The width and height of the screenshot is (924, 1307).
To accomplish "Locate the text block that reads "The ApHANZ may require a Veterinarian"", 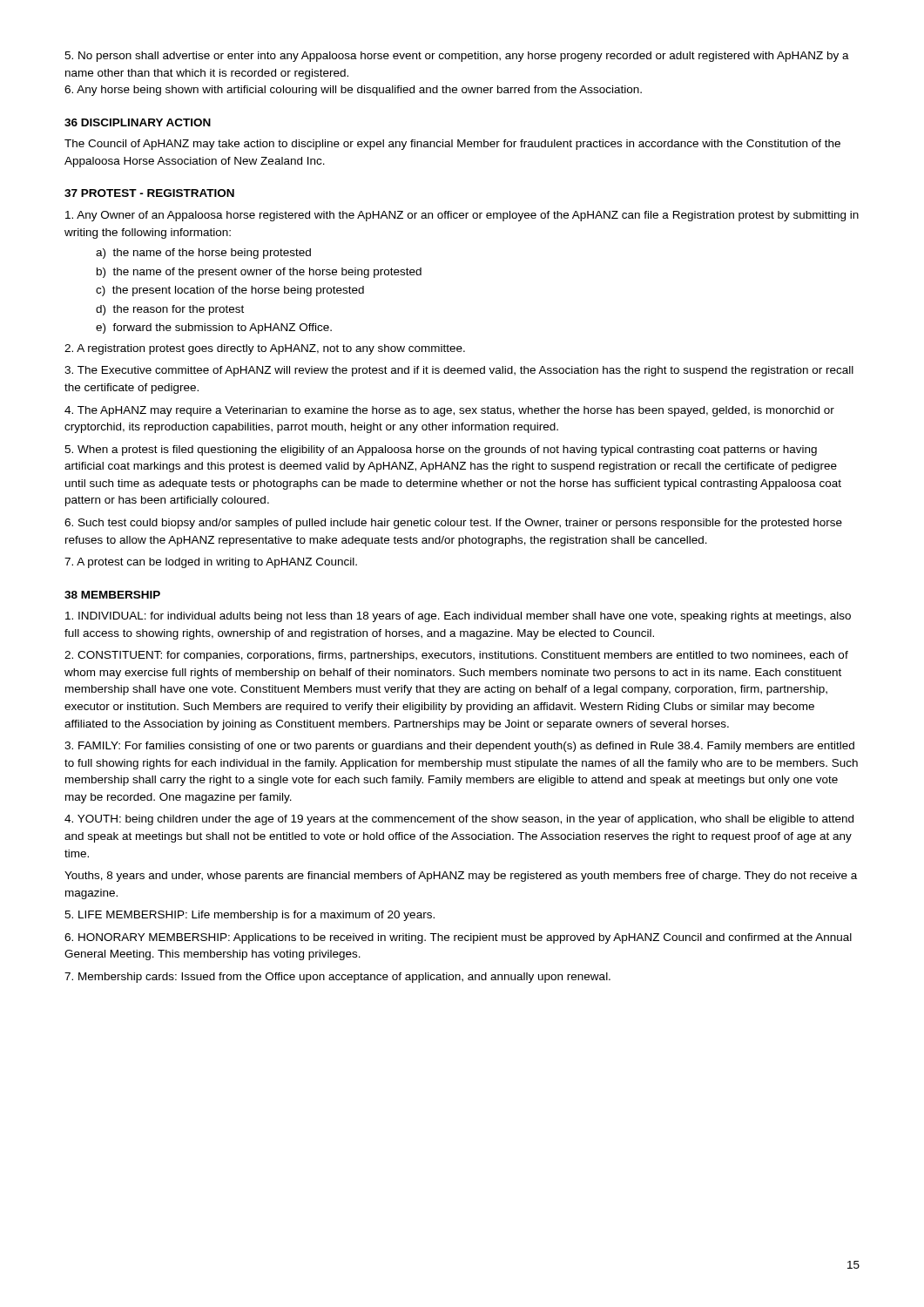I will (x=449, y=418).
